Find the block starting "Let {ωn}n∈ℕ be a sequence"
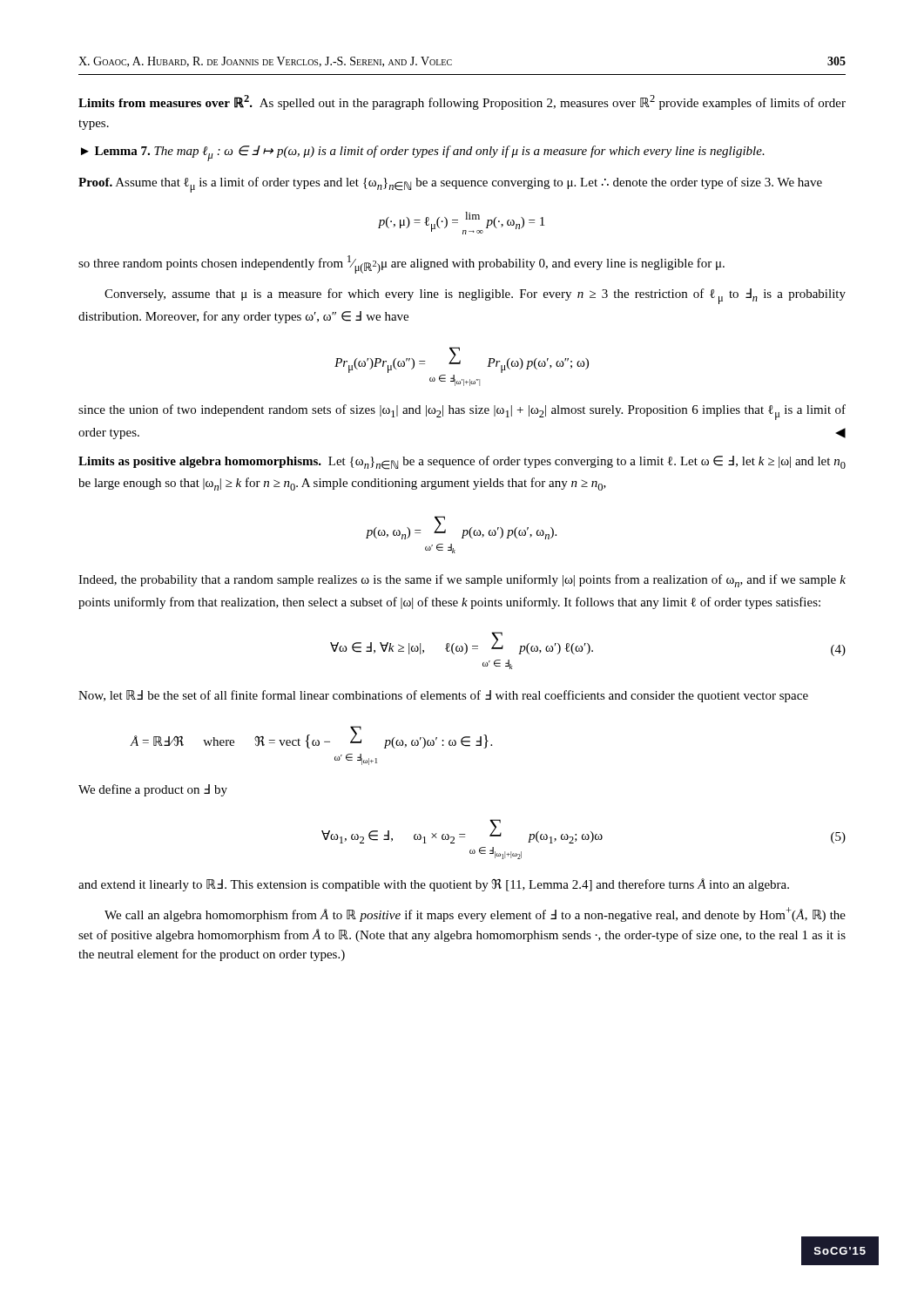The height and width of the screenshot is (1307, 924). 462,472
